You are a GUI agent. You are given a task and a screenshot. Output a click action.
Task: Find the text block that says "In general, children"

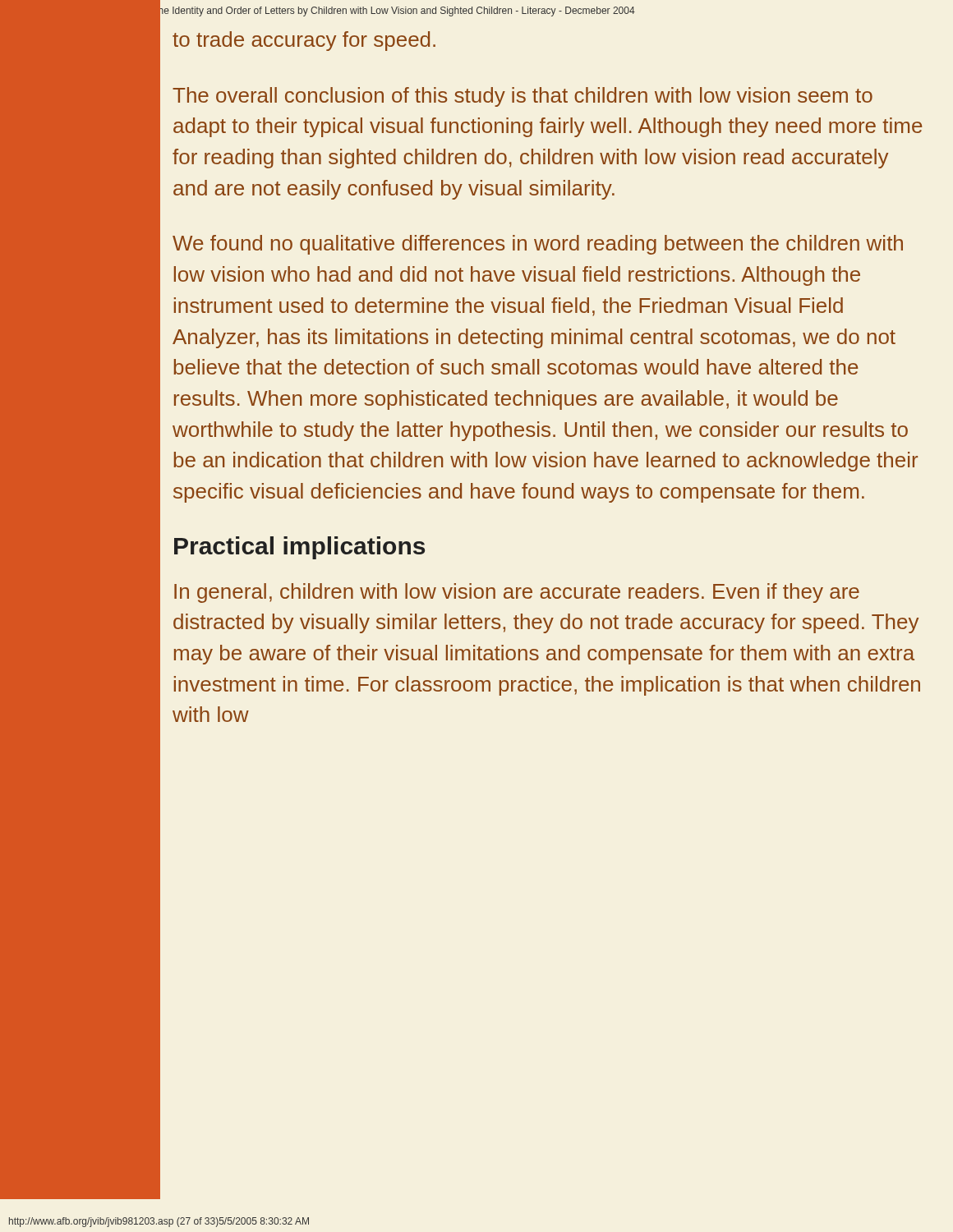[x=547, y=653]
